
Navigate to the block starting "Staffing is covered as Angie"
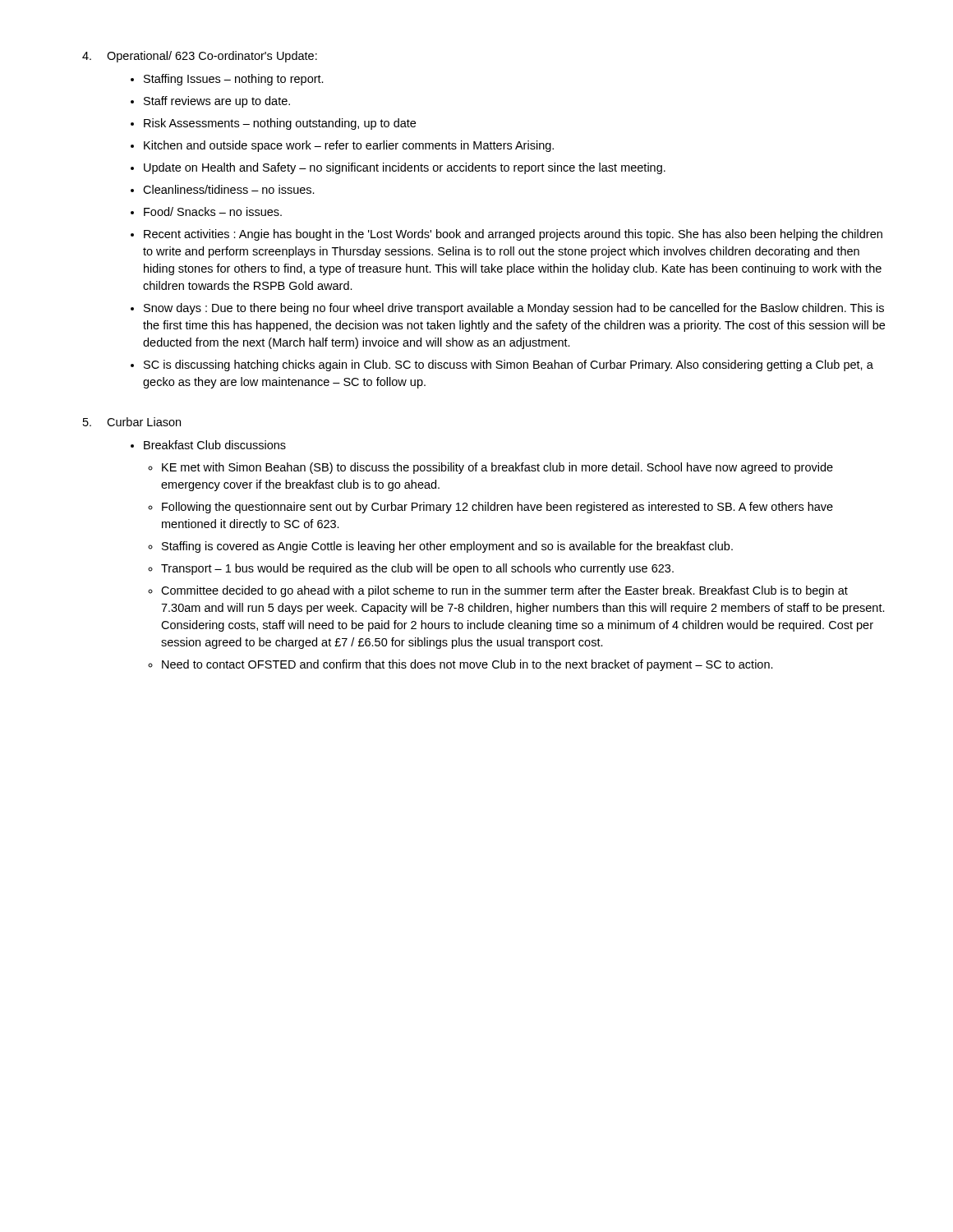(447, 546)
